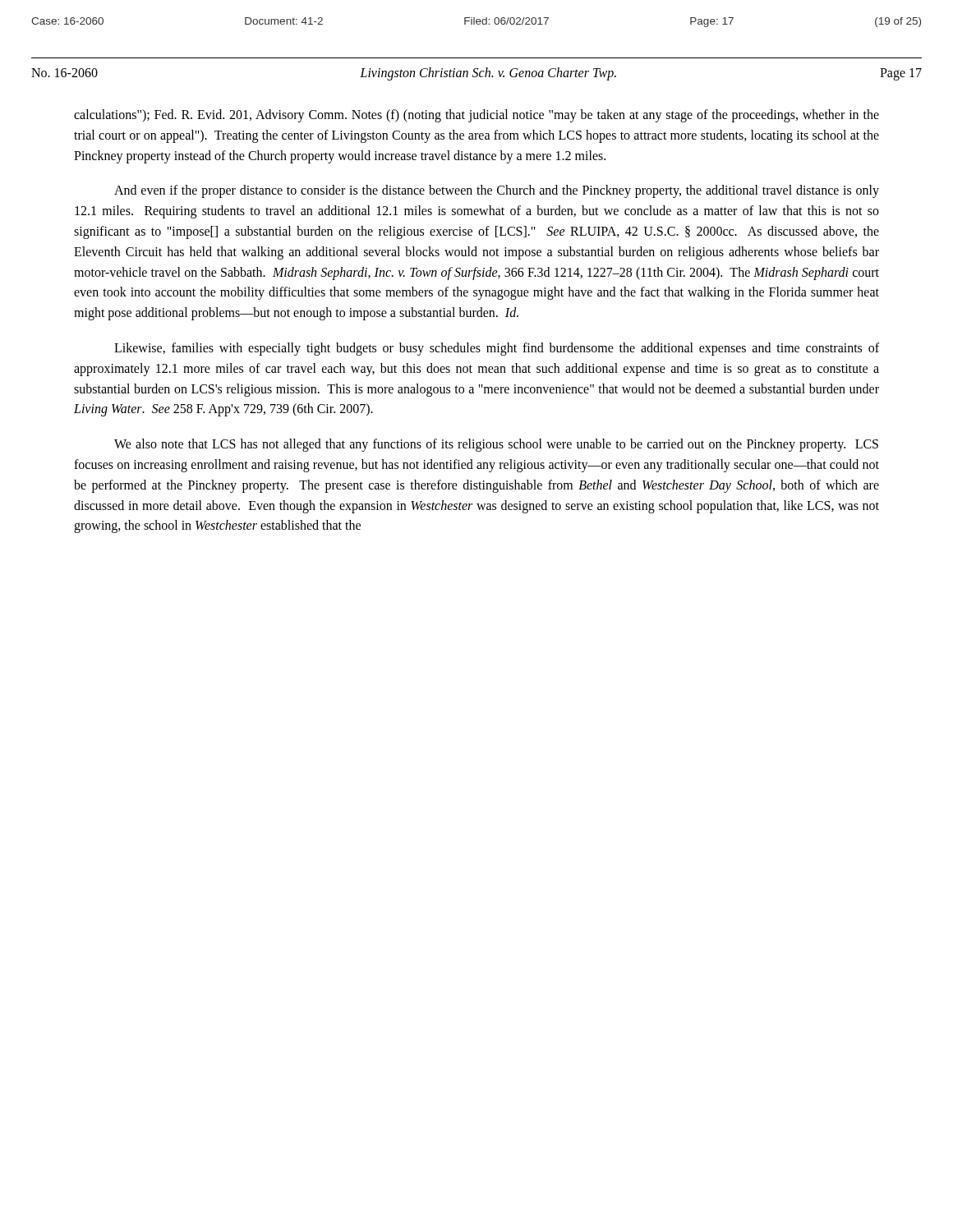953x1232 pixels.
Task: Locate the text block with the text "And even if the proper distance to consider"
Action: click(x=476, y=252)
